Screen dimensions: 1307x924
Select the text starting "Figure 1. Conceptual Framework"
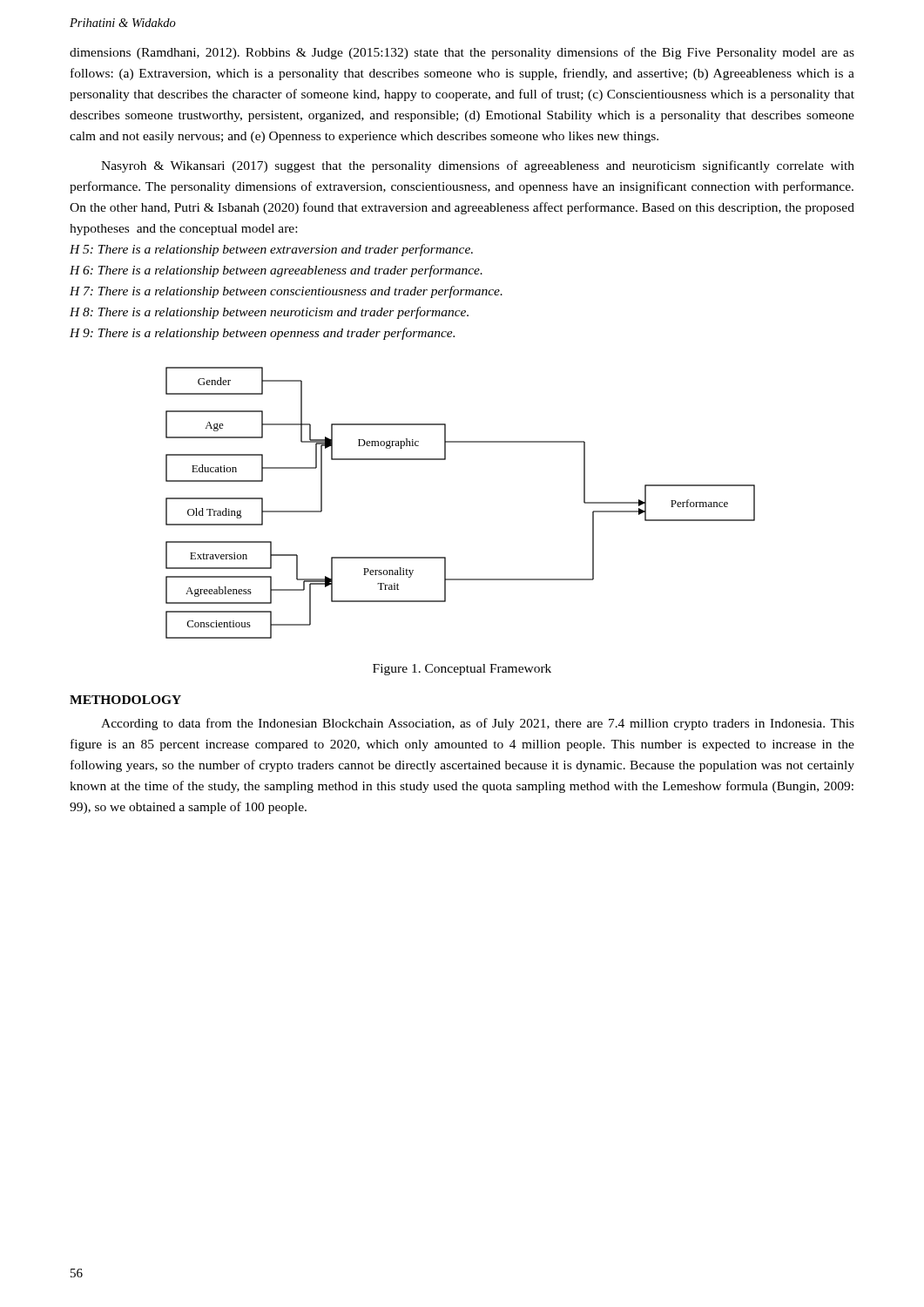462,668
